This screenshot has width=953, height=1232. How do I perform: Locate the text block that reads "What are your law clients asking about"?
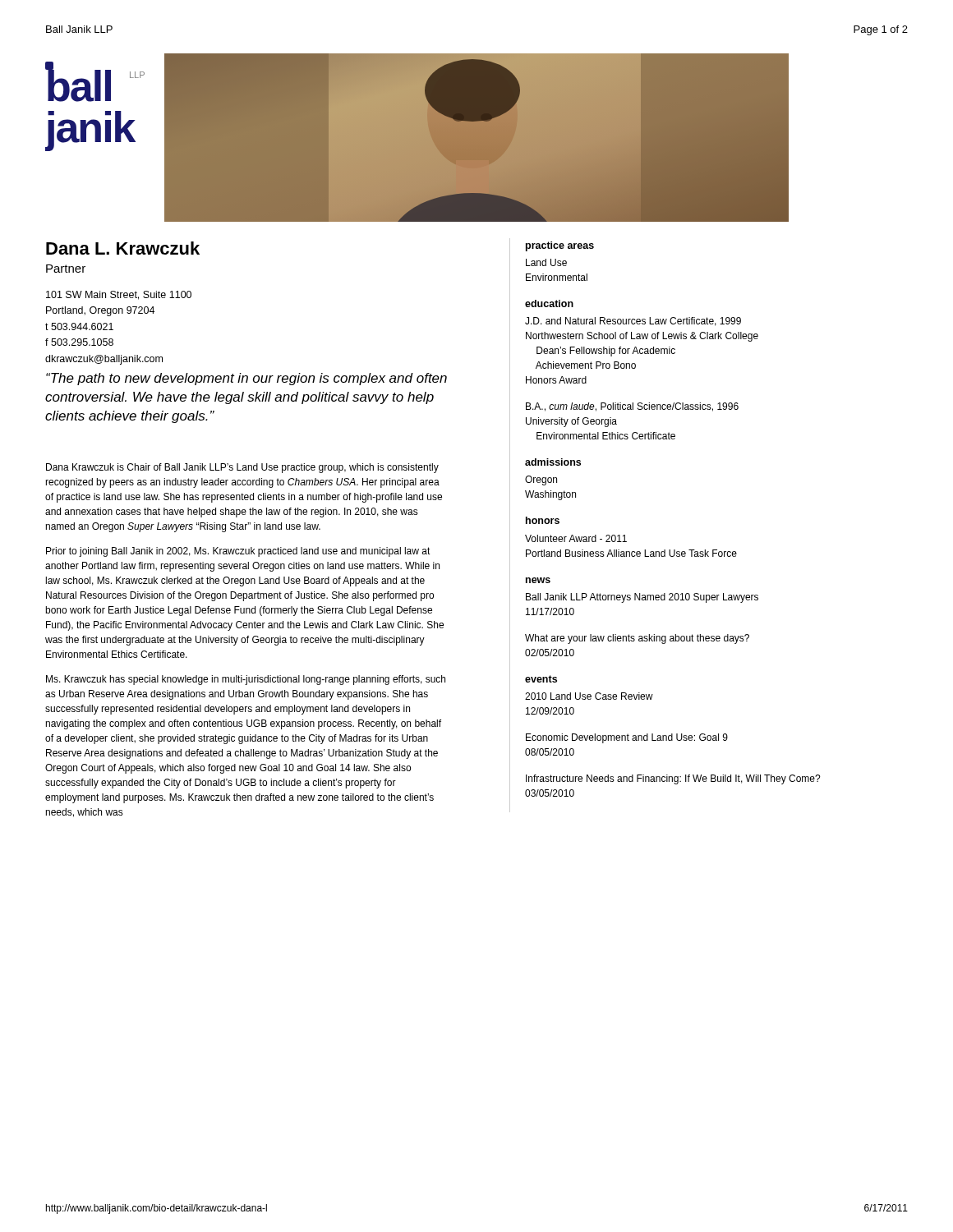point(637,645)
